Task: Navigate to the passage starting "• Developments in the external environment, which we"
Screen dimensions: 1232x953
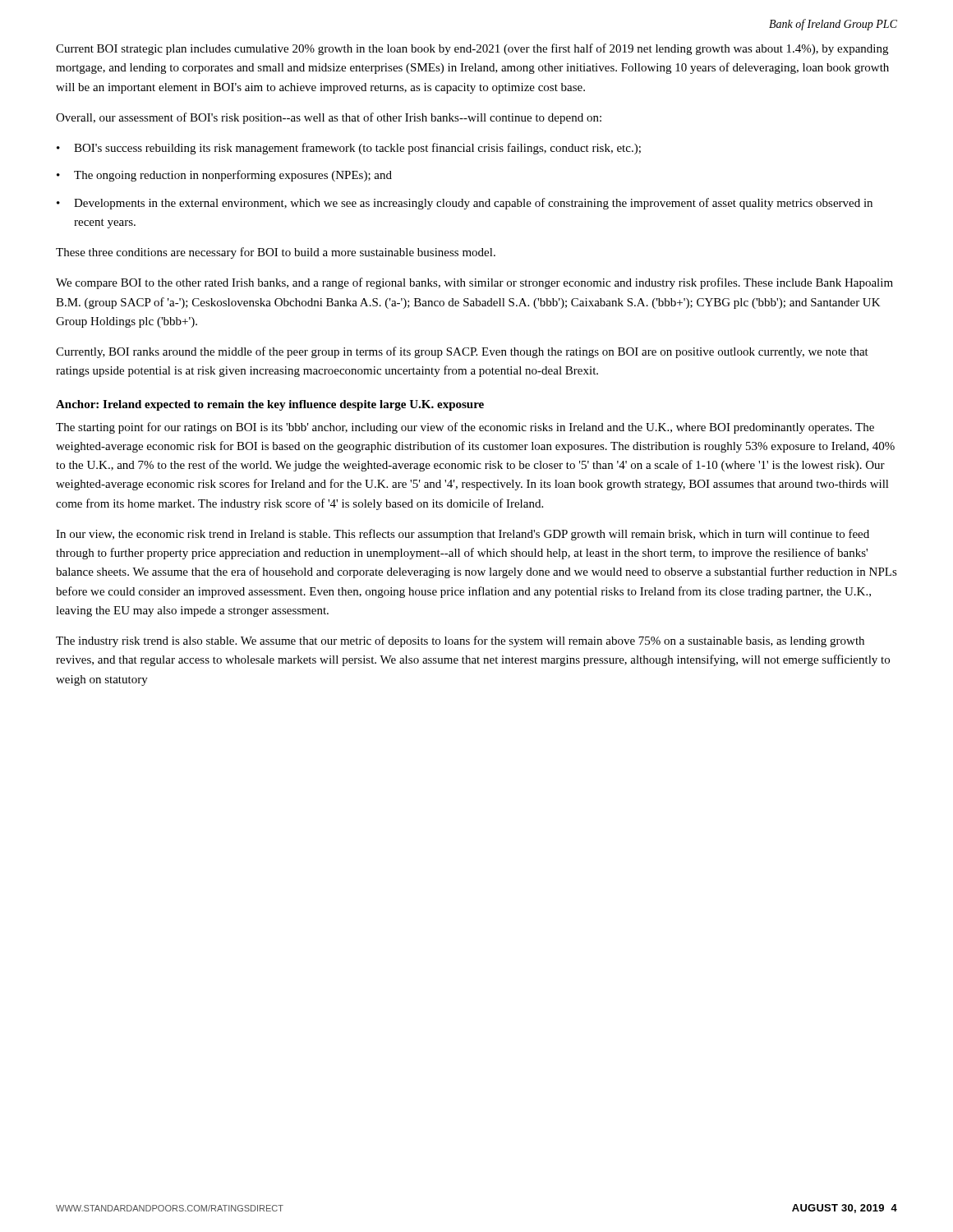Action: (x=476, y=213)
